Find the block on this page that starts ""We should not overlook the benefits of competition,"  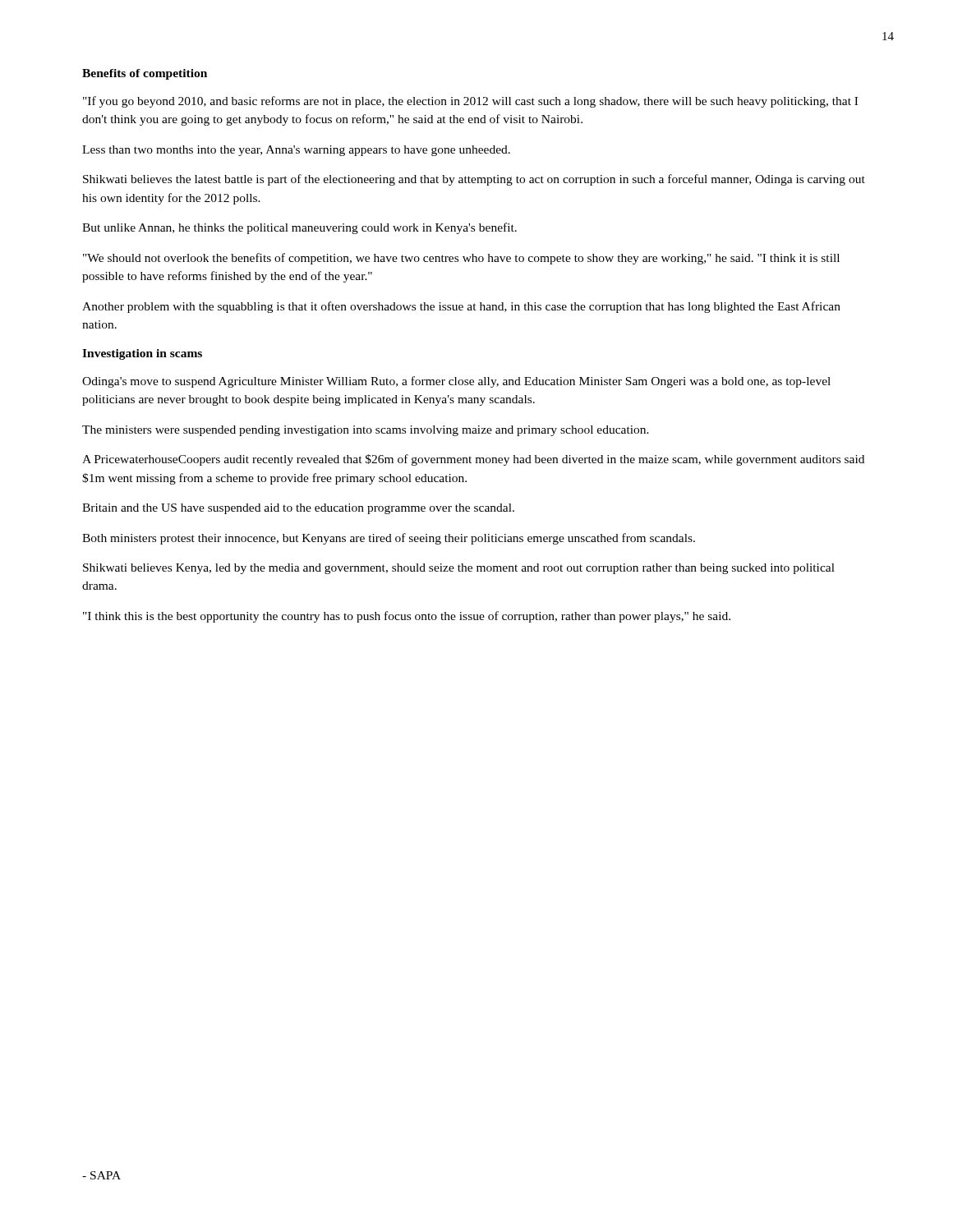(x=461, y=267)
